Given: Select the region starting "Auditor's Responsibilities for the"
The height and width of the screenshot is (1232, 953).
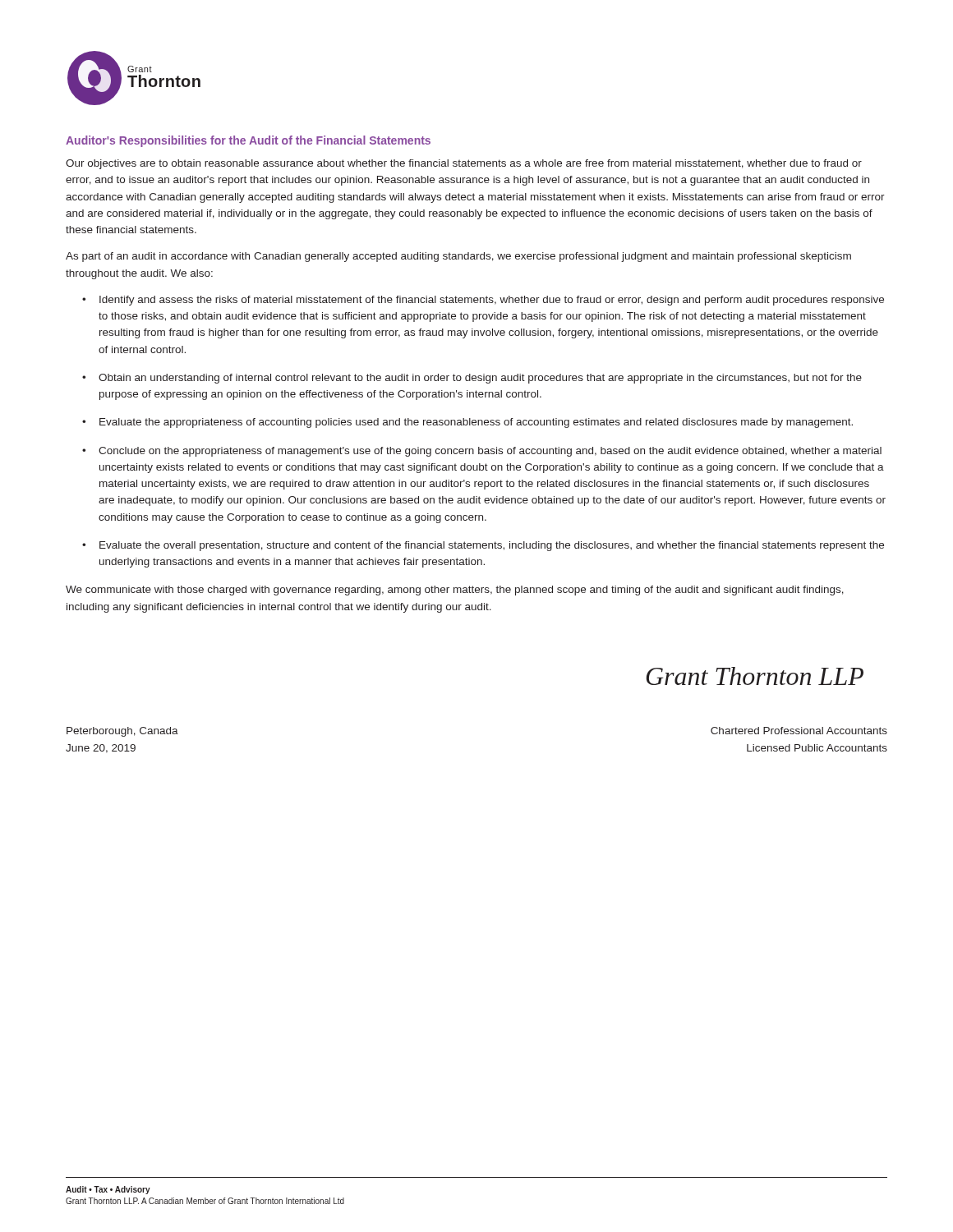Looking at the screenshot, I should coord(248,140).
